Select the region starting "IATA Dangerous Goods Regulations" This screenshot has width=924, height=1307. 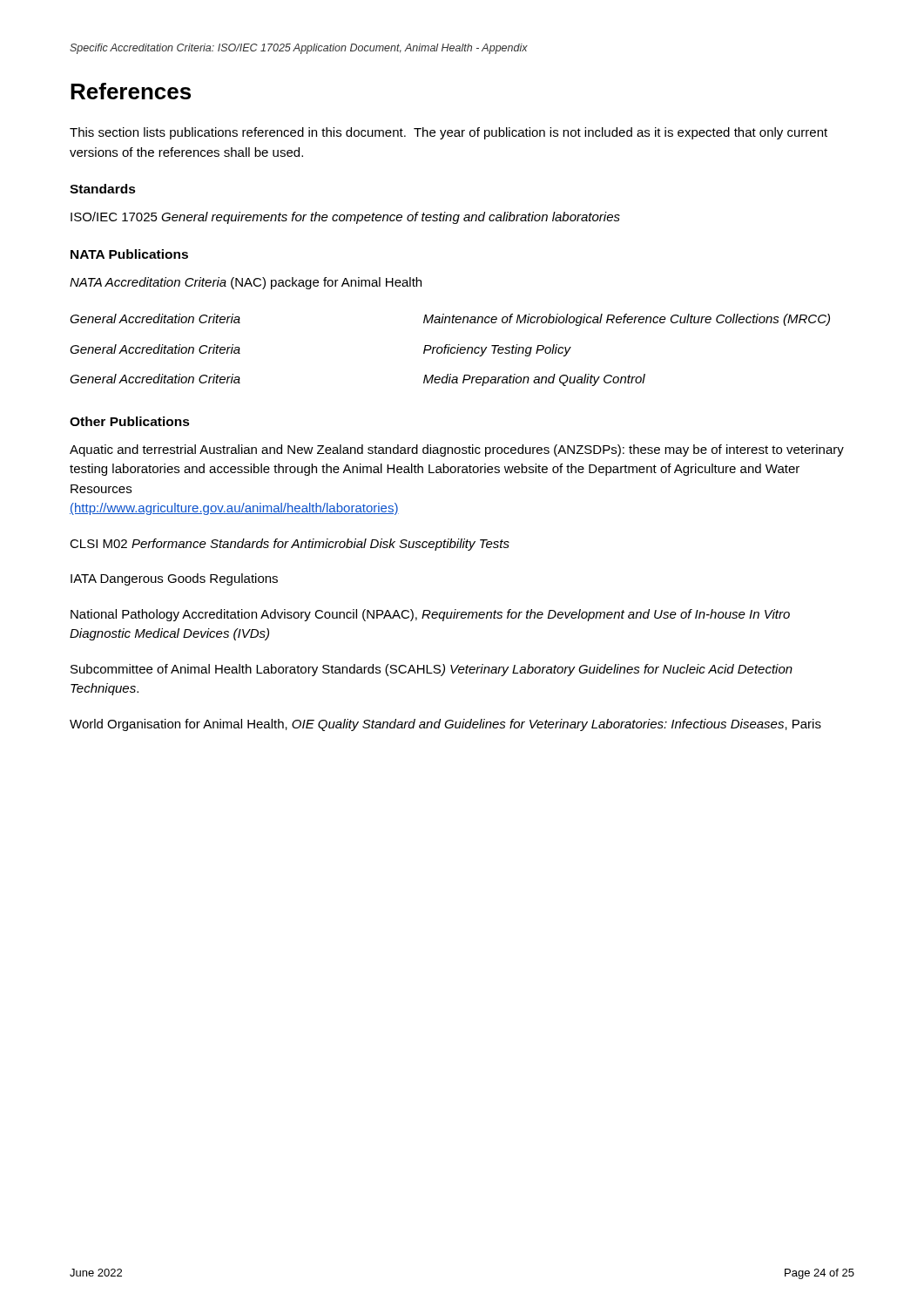tap(174, 578)
